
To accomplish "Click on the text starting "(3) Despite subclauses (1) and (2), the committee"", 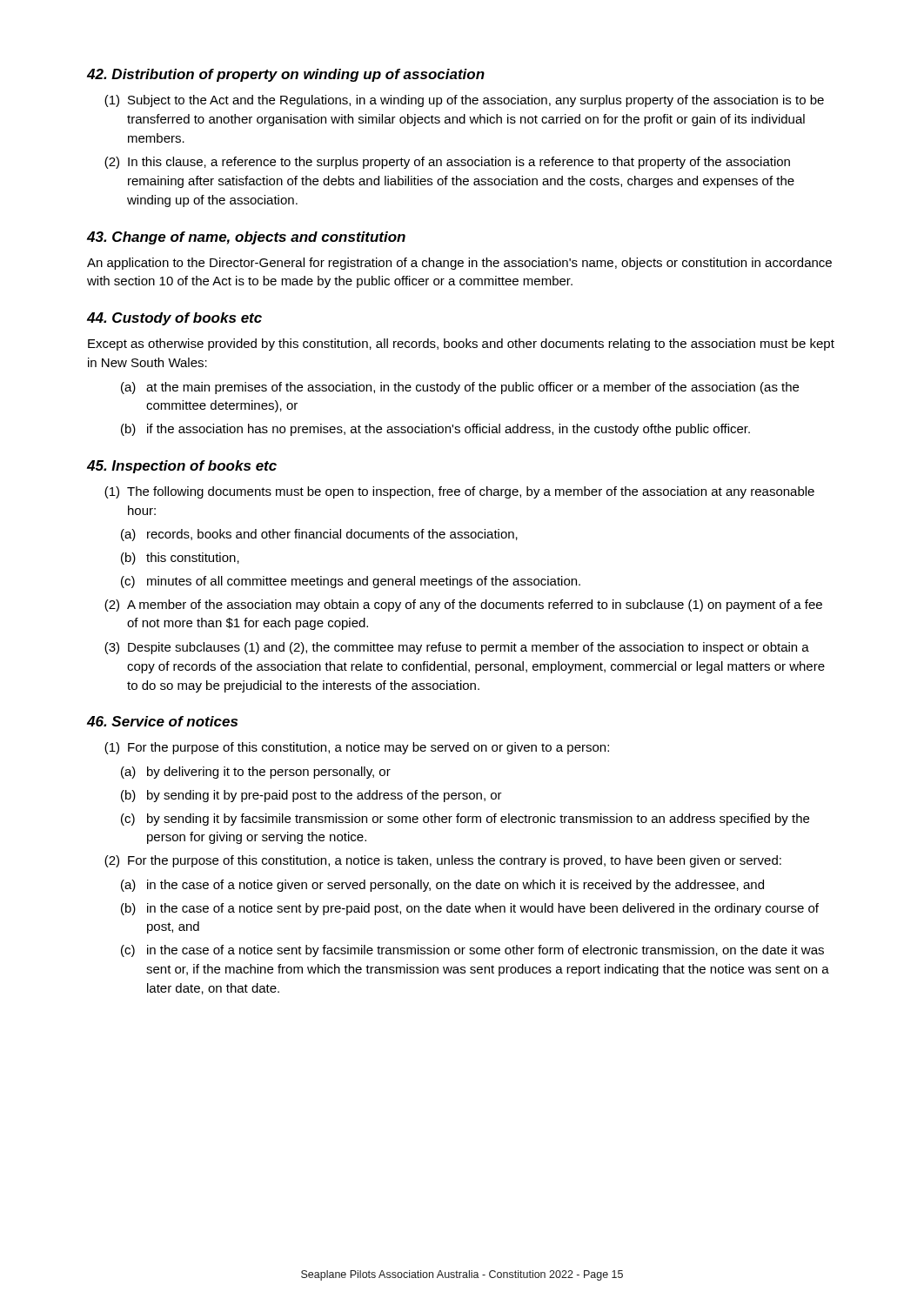I will [462, 666].
